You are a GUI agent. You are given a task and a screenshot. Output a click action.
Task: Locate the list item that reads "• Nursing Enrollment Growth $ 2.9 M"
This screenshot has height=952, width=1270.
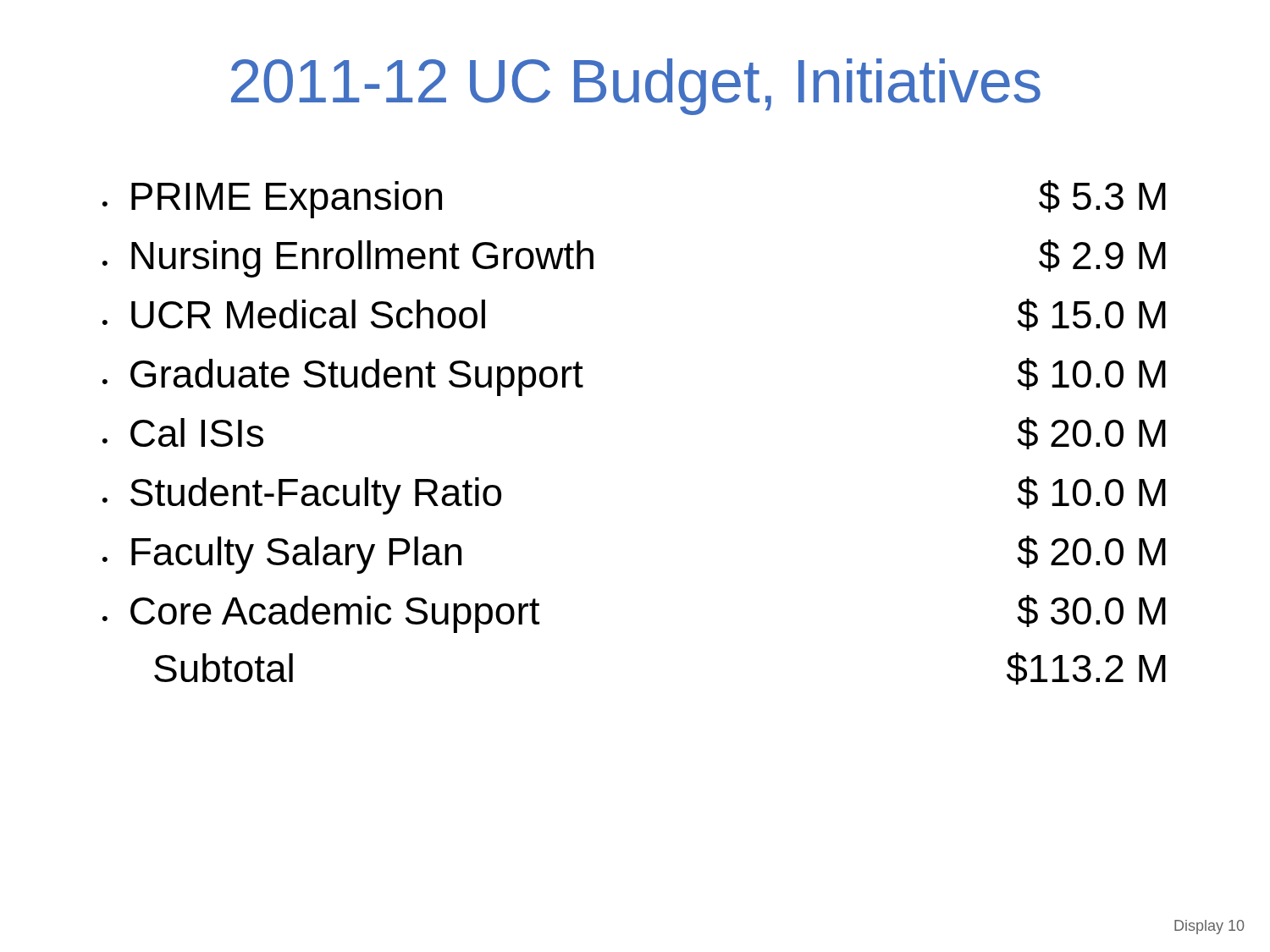(339, 259)
